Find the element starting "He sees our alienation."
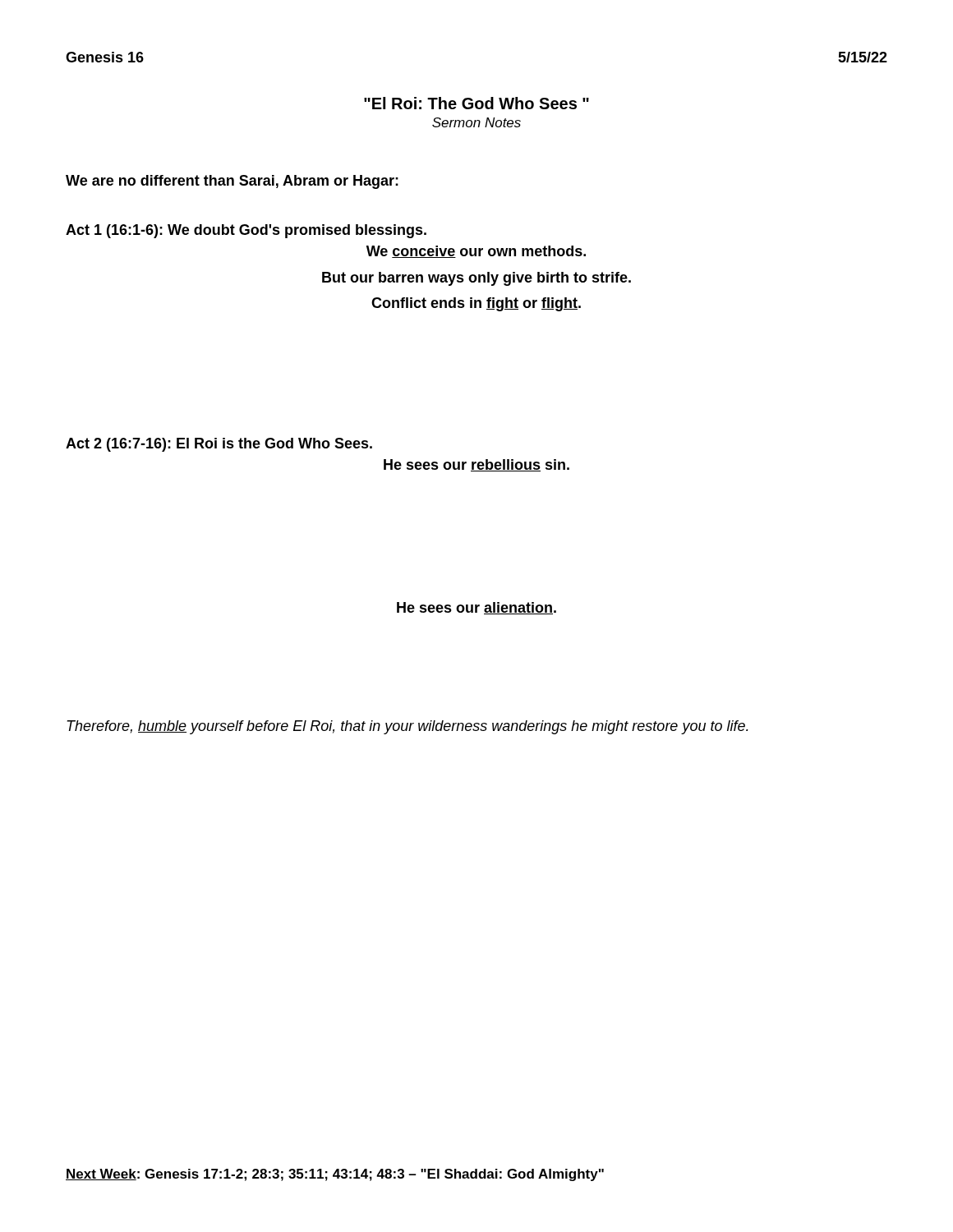The height and width of the screenshot is (1232, 953). click(x=476, y=608)
